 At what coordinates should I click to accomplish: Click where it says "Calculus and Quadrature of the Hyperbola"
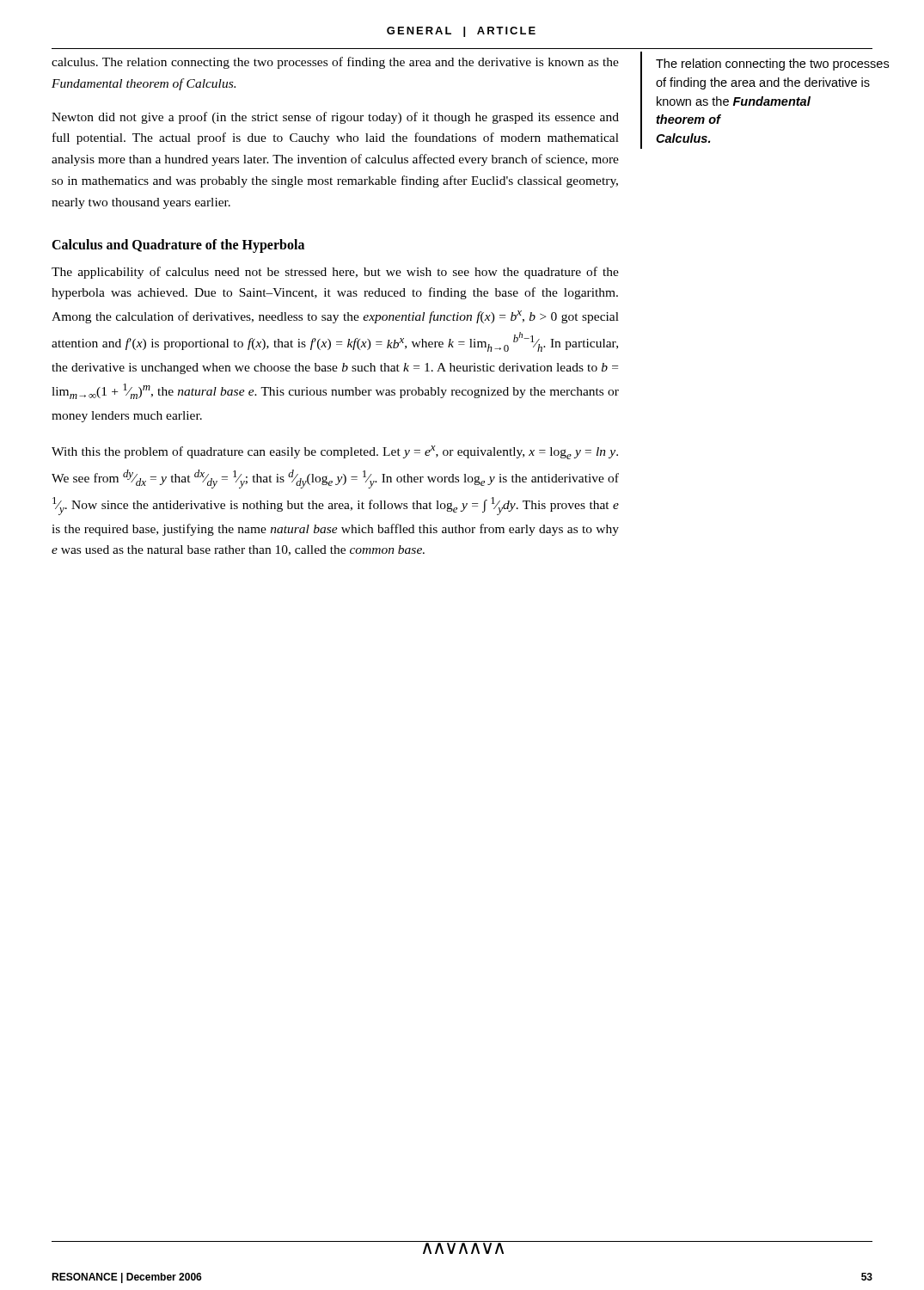178,244
